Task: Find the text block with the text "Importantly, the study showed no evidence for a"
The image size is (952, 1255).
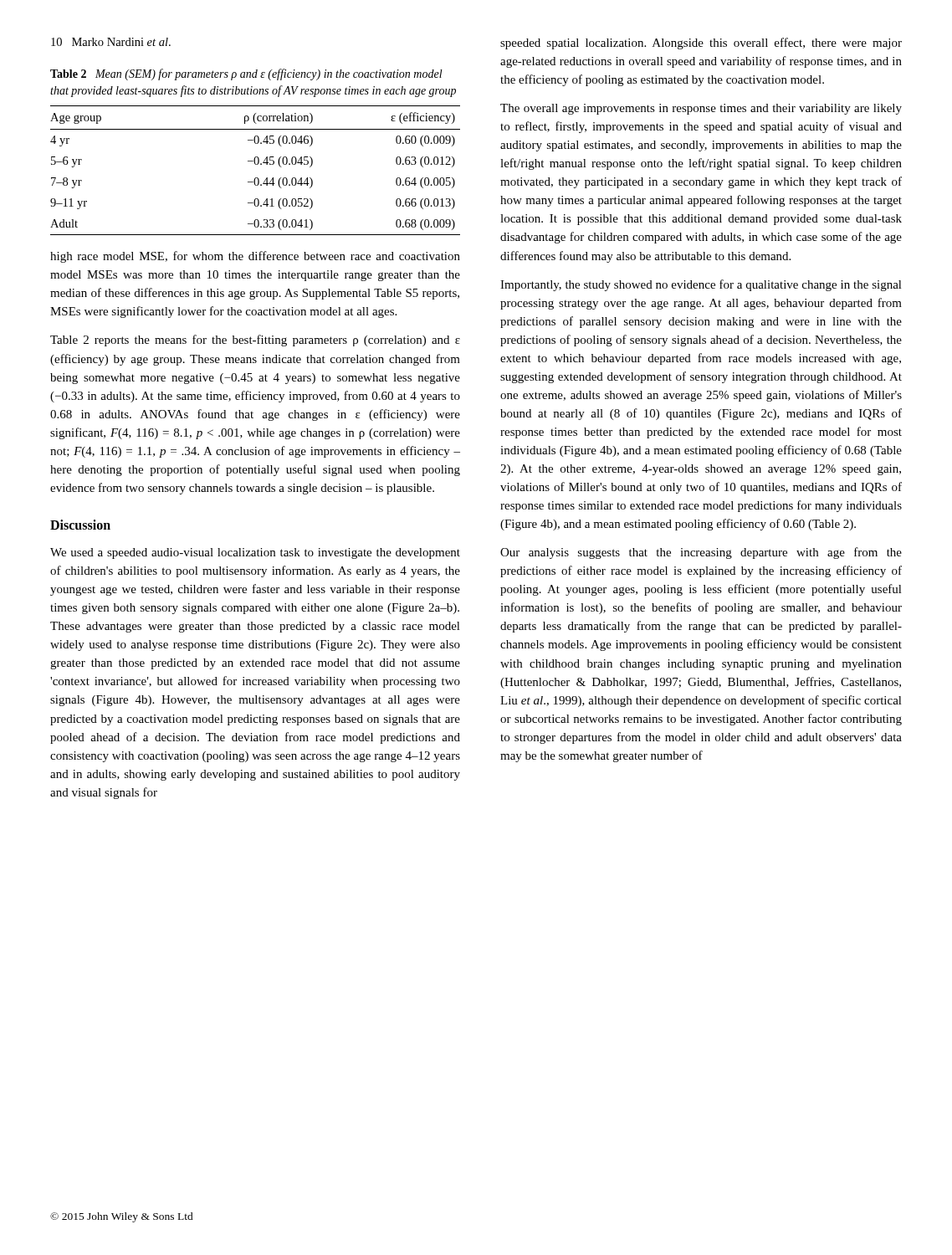Action: coord(701,404)
